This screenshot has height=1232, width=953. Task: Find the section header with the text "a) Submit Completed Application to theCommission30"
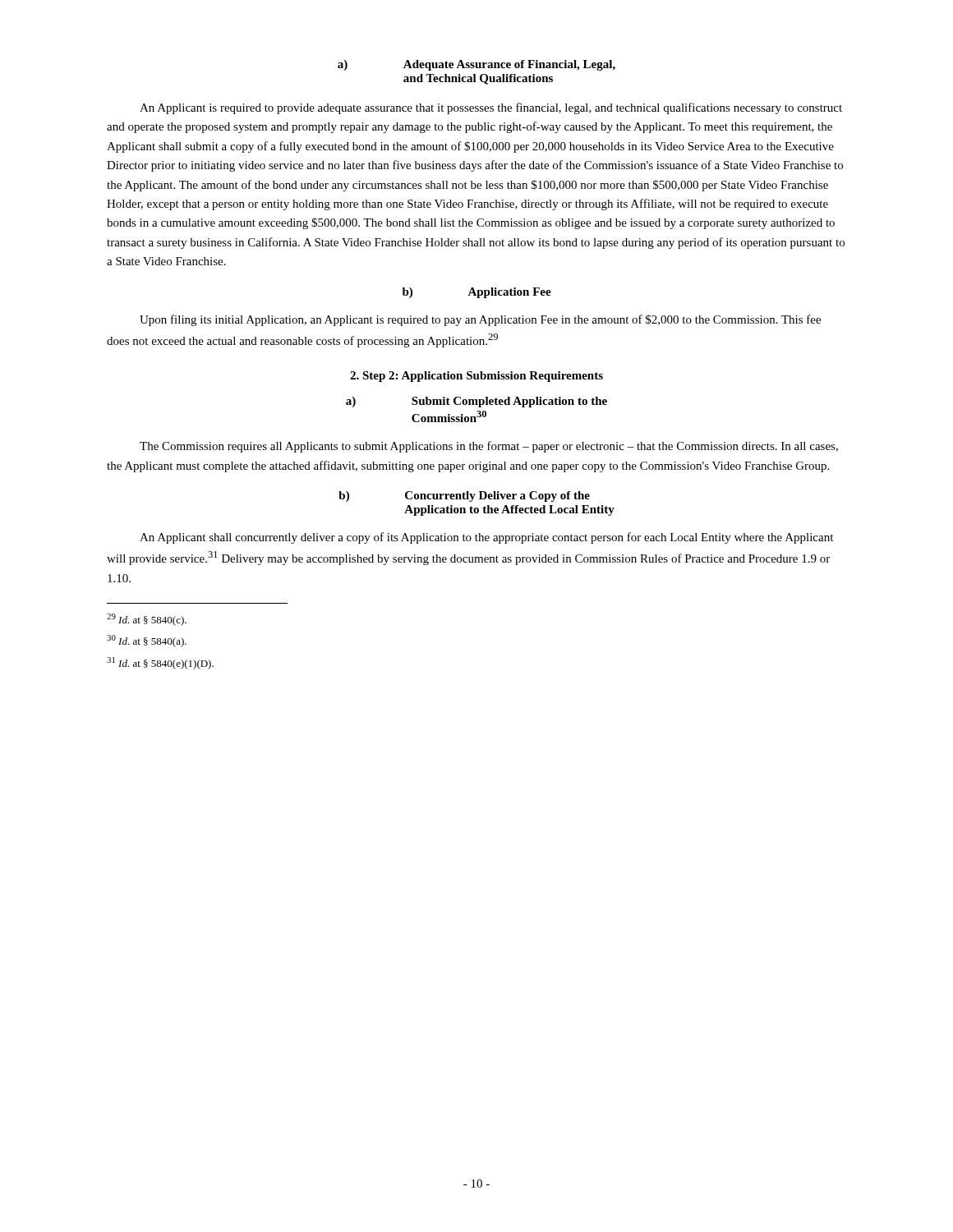(x=476, y=410)
